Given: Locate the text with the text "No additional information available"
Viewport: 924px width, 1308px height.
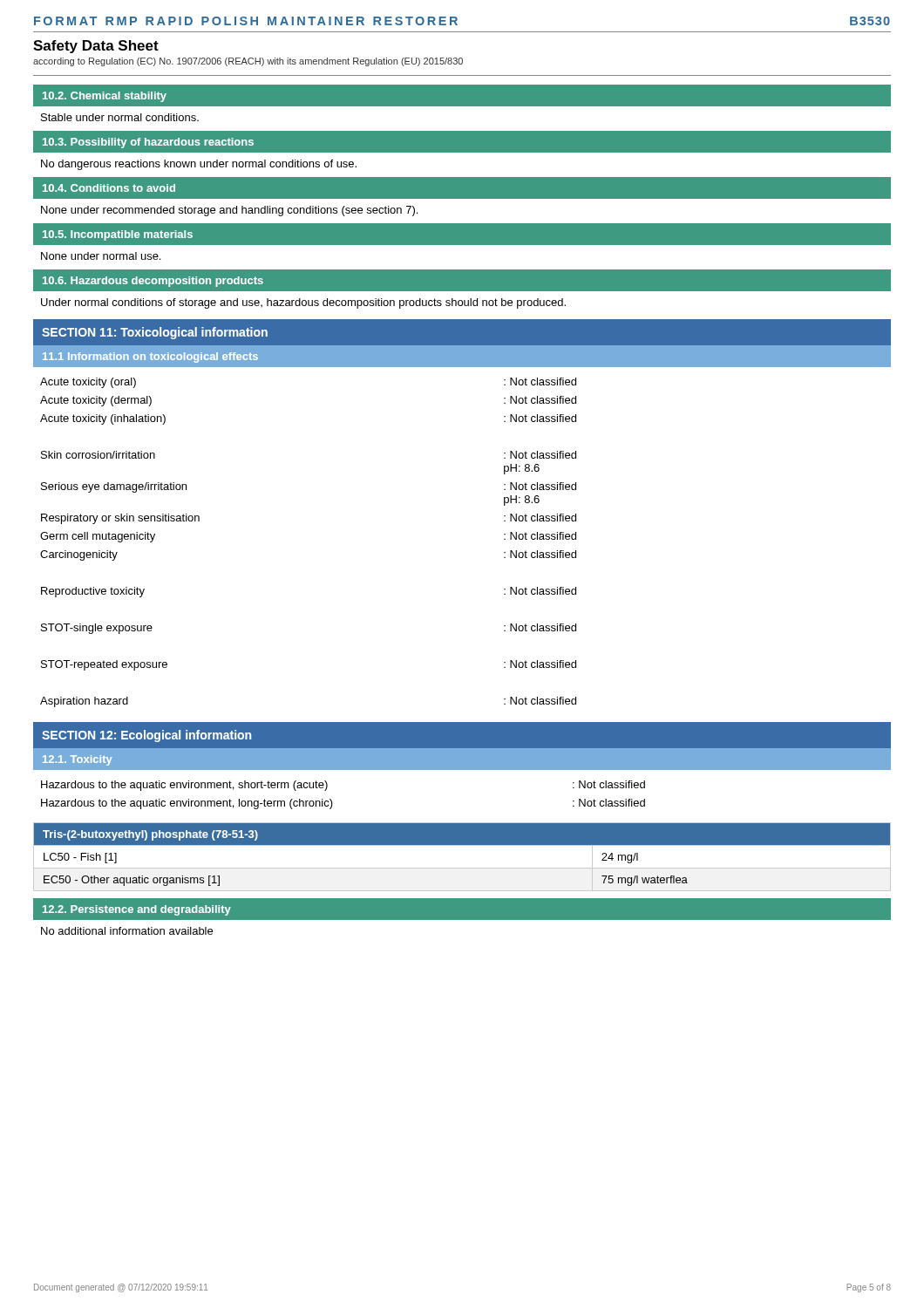Looking at the screenshot, I should 127,931.
